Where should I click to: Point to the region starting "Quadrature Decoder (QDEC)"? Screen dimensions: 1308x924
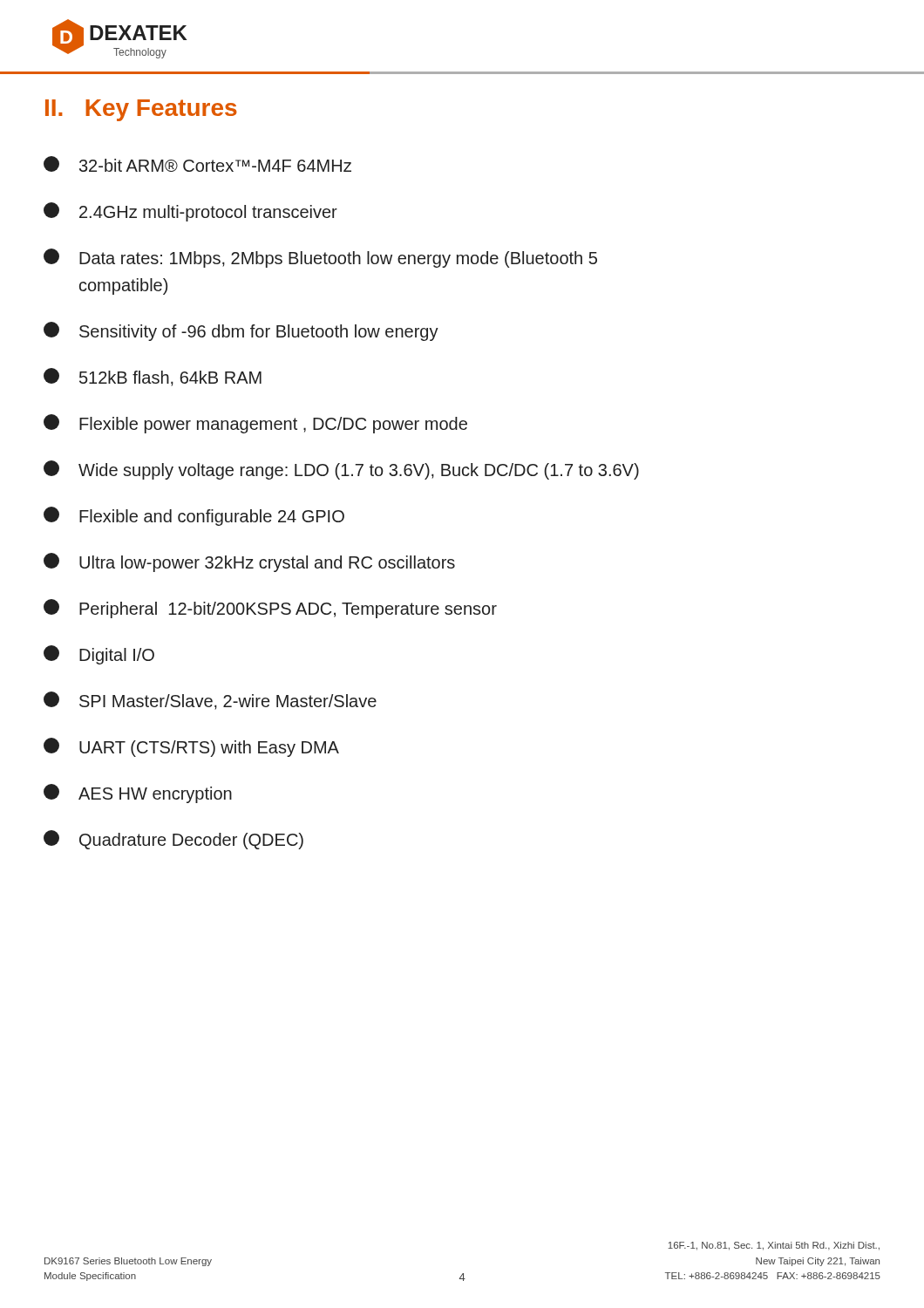pos(174,840)
